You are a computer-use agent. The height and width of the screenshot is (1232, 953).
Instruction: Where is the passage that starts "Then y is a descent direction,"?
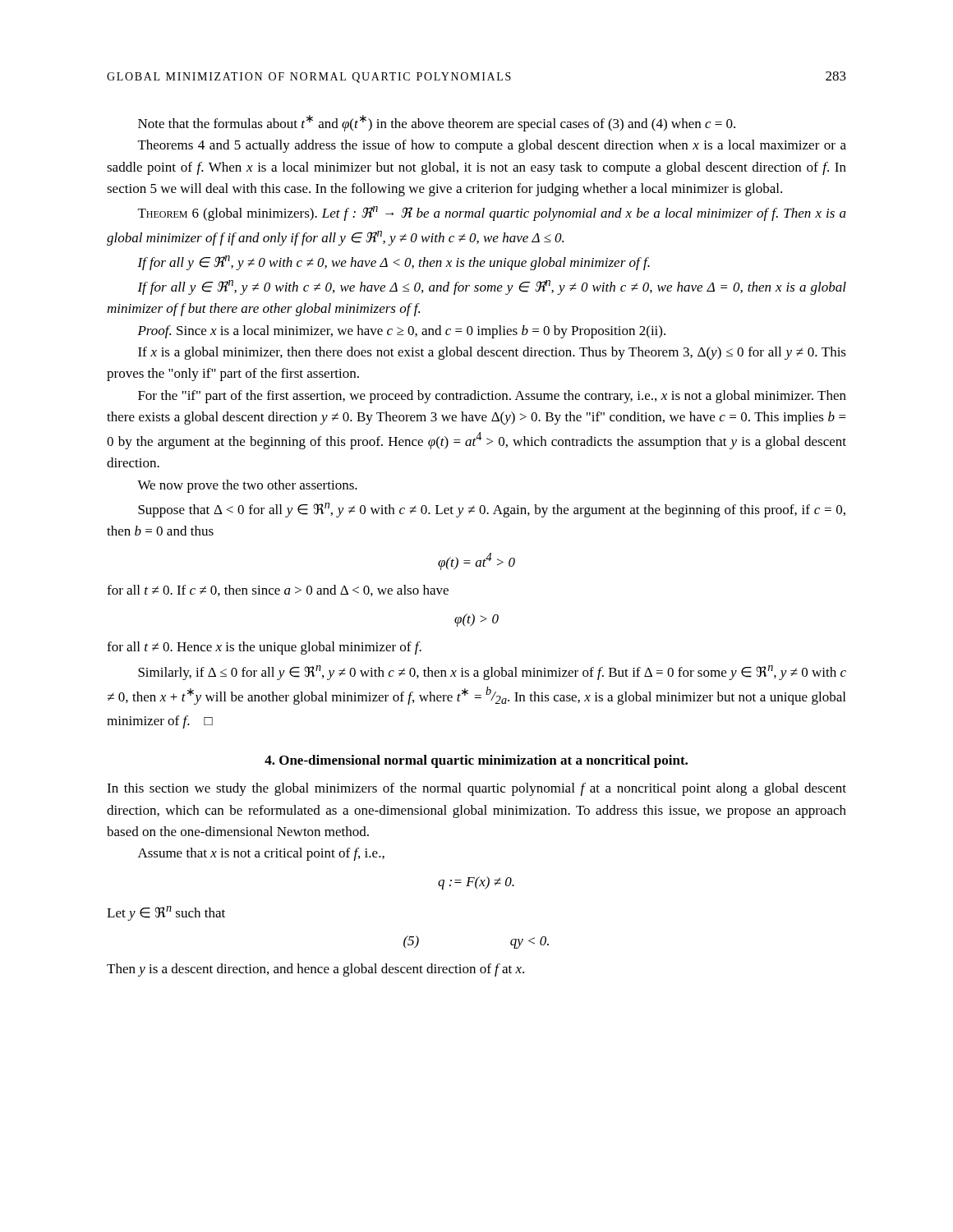click(316, 969)
